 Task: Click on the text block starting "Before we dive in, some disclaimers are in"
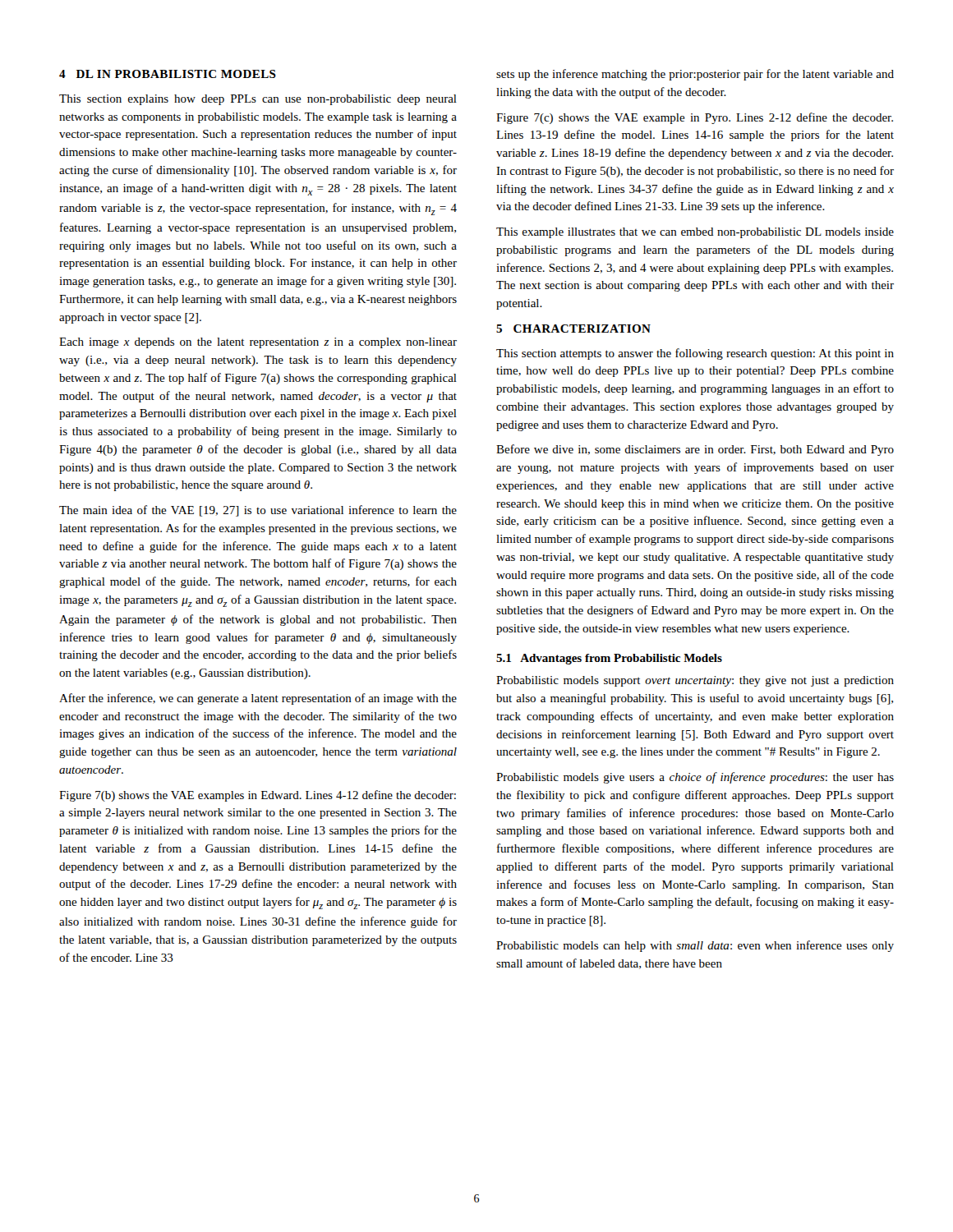click(x=695, y=540)
